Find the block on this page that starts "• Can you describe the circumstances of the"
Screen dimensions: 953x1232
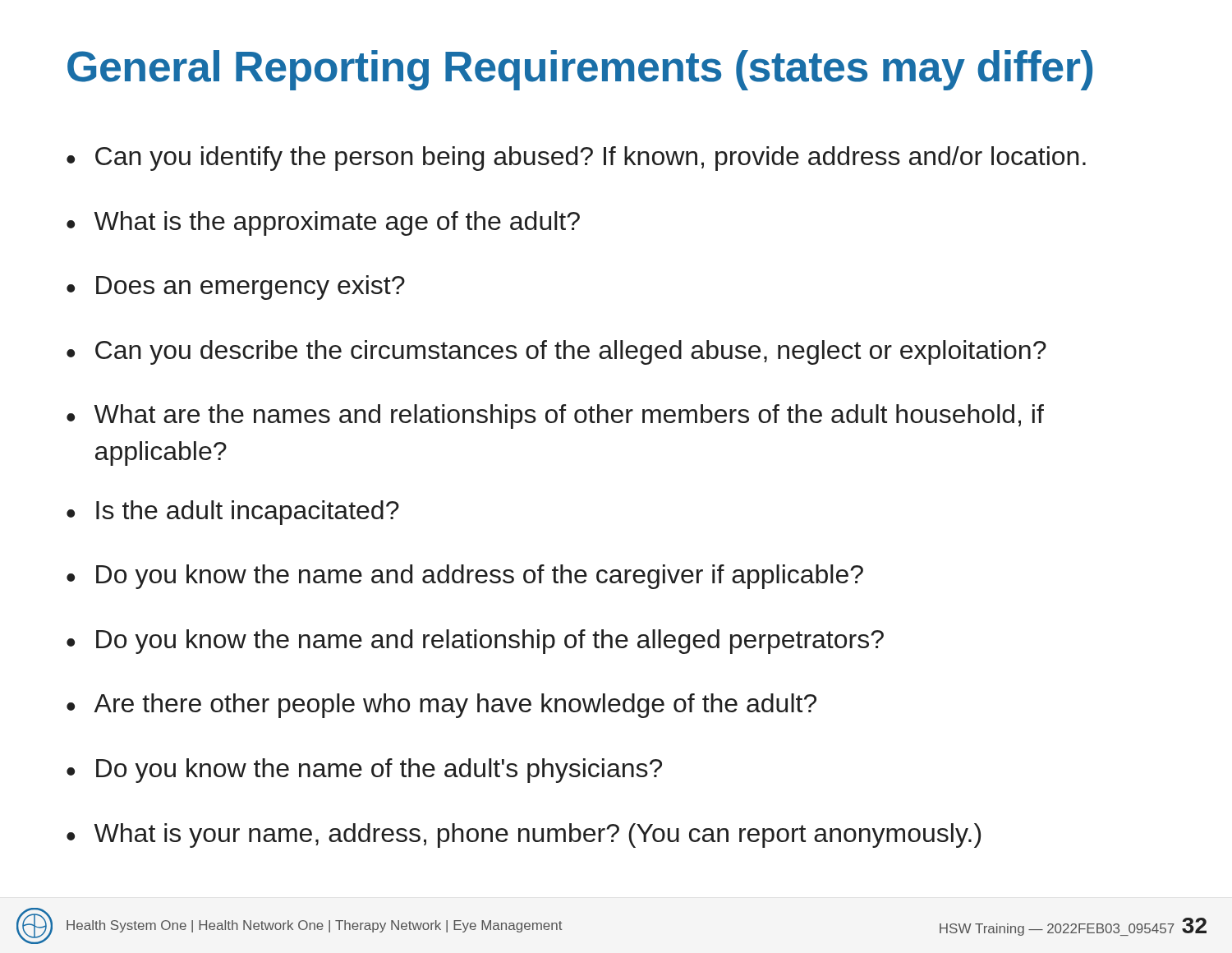point(556,353)
